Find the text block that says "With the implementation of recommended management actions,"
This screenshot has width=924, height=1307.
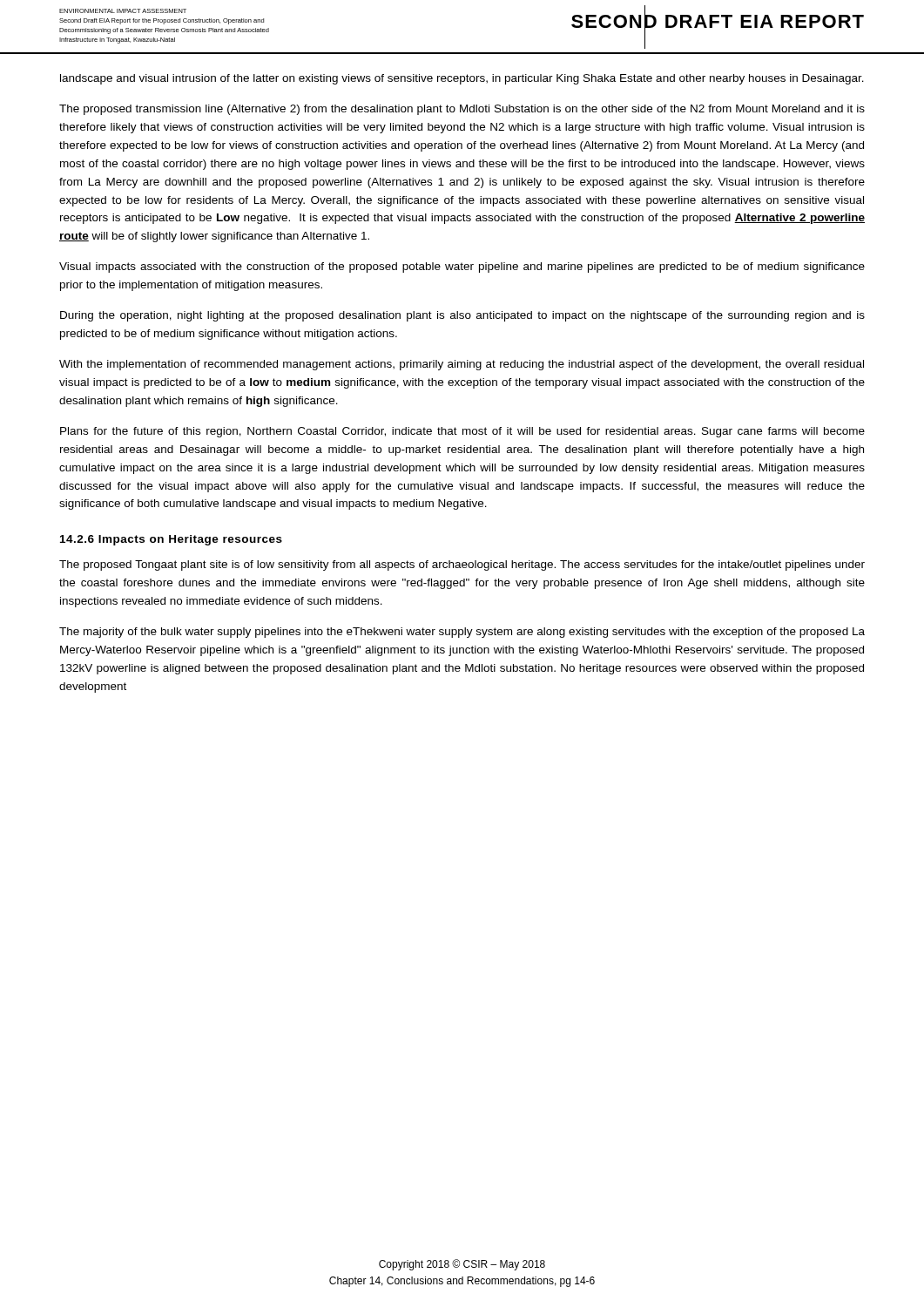pyautogui.click(x=462, y=382)
